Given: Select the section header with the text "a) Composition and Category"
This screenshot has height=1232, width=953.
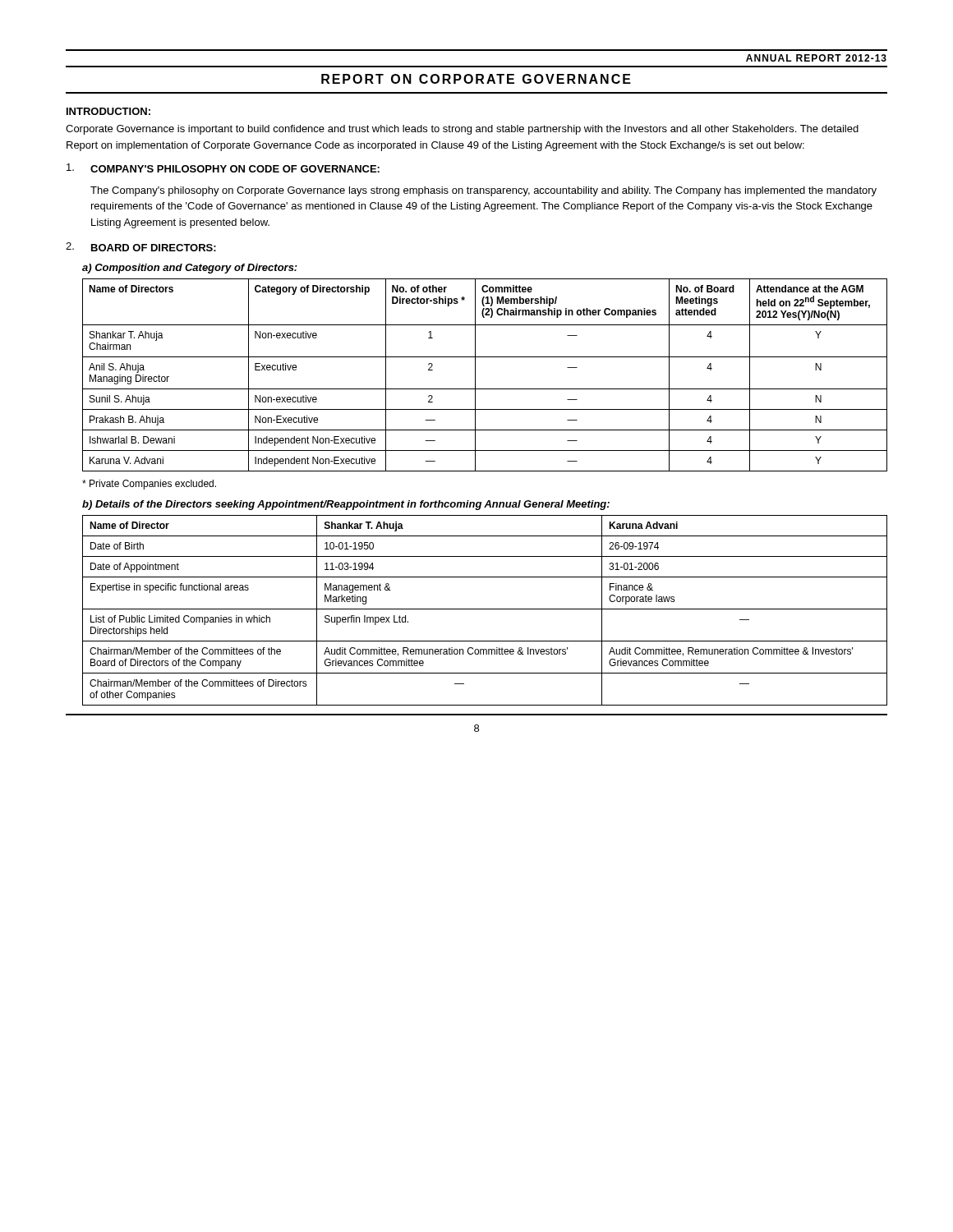Looking at the screenshot, I should [x=190, y=267].
